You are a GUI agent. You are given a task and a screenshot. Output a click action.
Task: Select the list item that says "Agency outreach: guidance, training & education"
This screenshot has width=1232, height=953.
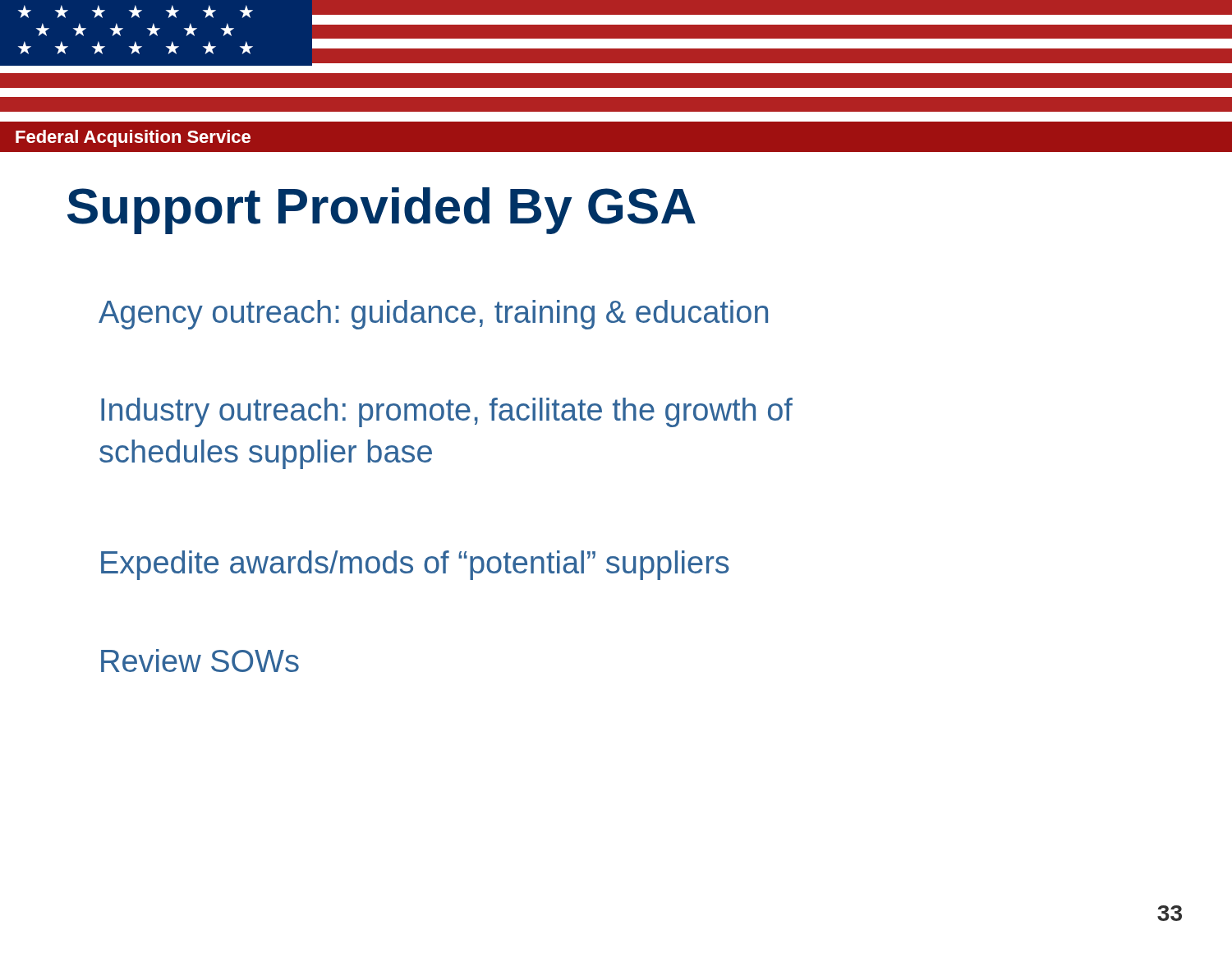(575, 313)
